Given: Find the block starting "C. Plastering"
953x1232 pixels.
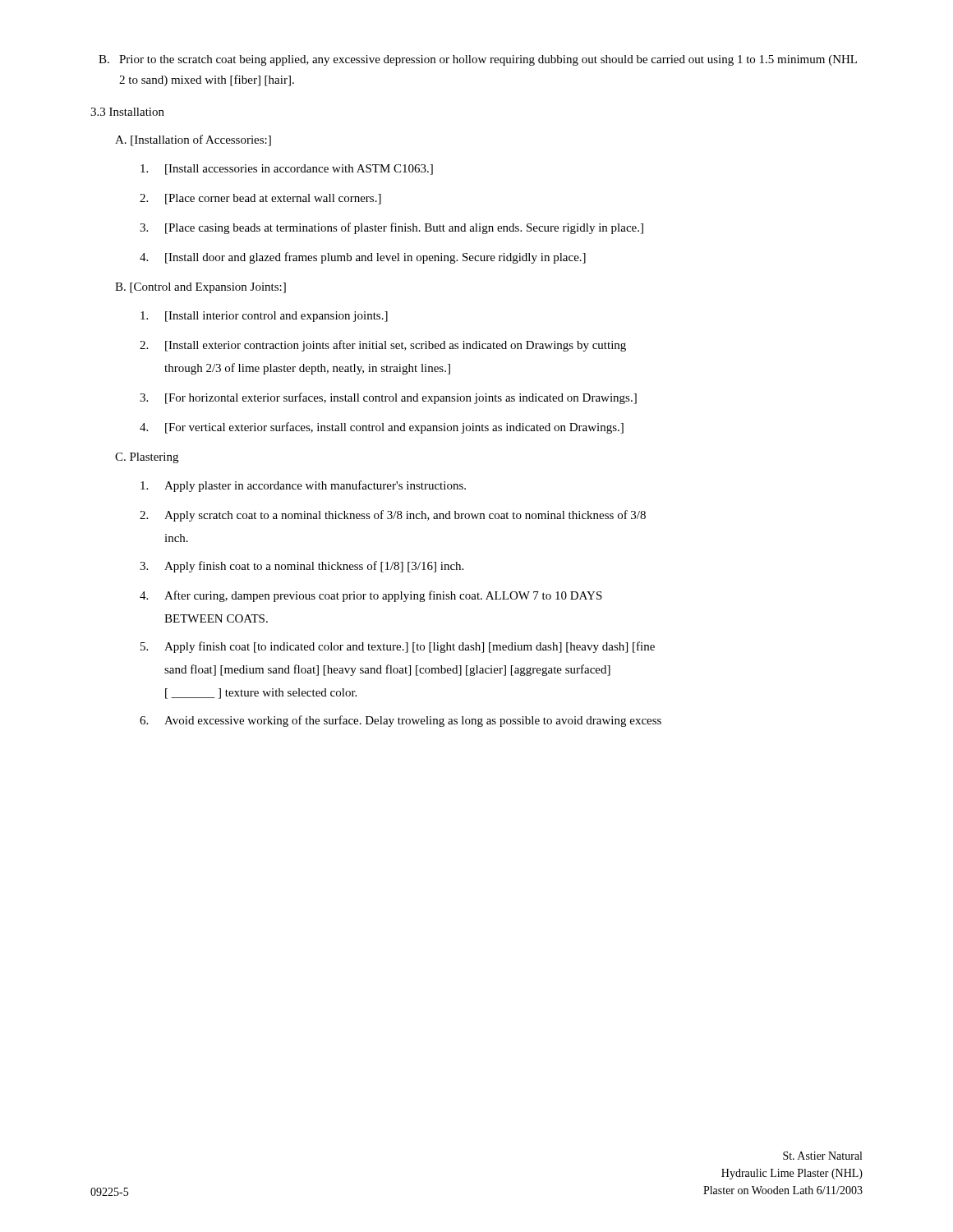Looking at the screenshot, I should [x=147, y=456].
